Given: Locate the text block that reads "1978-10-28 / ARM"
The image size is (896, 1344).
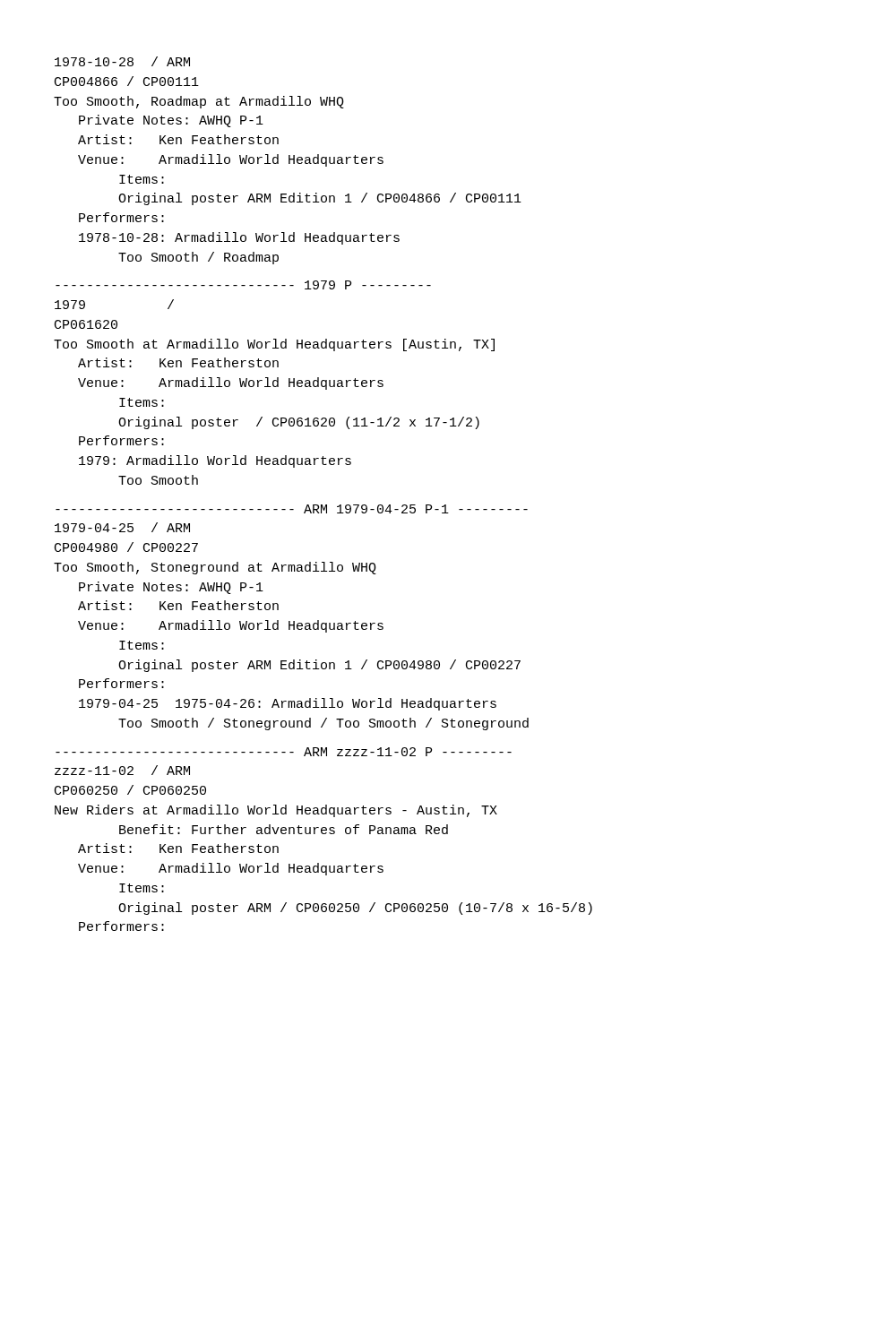Looking at the screenshot, I should pyautogui.click(x=122, y=61).
